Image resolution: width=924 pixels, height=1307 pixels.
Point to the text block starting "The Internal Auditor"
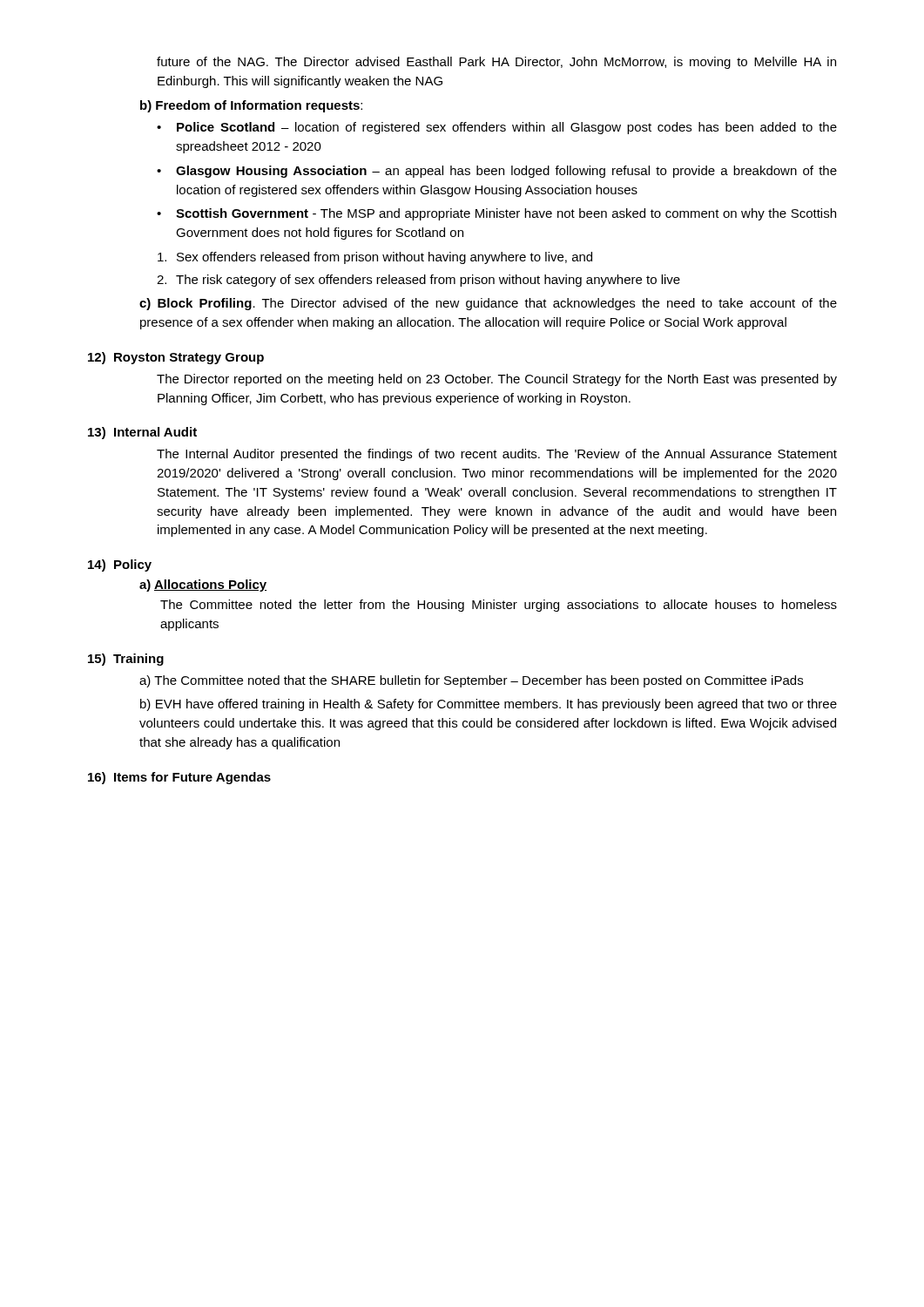coord(497,492)
